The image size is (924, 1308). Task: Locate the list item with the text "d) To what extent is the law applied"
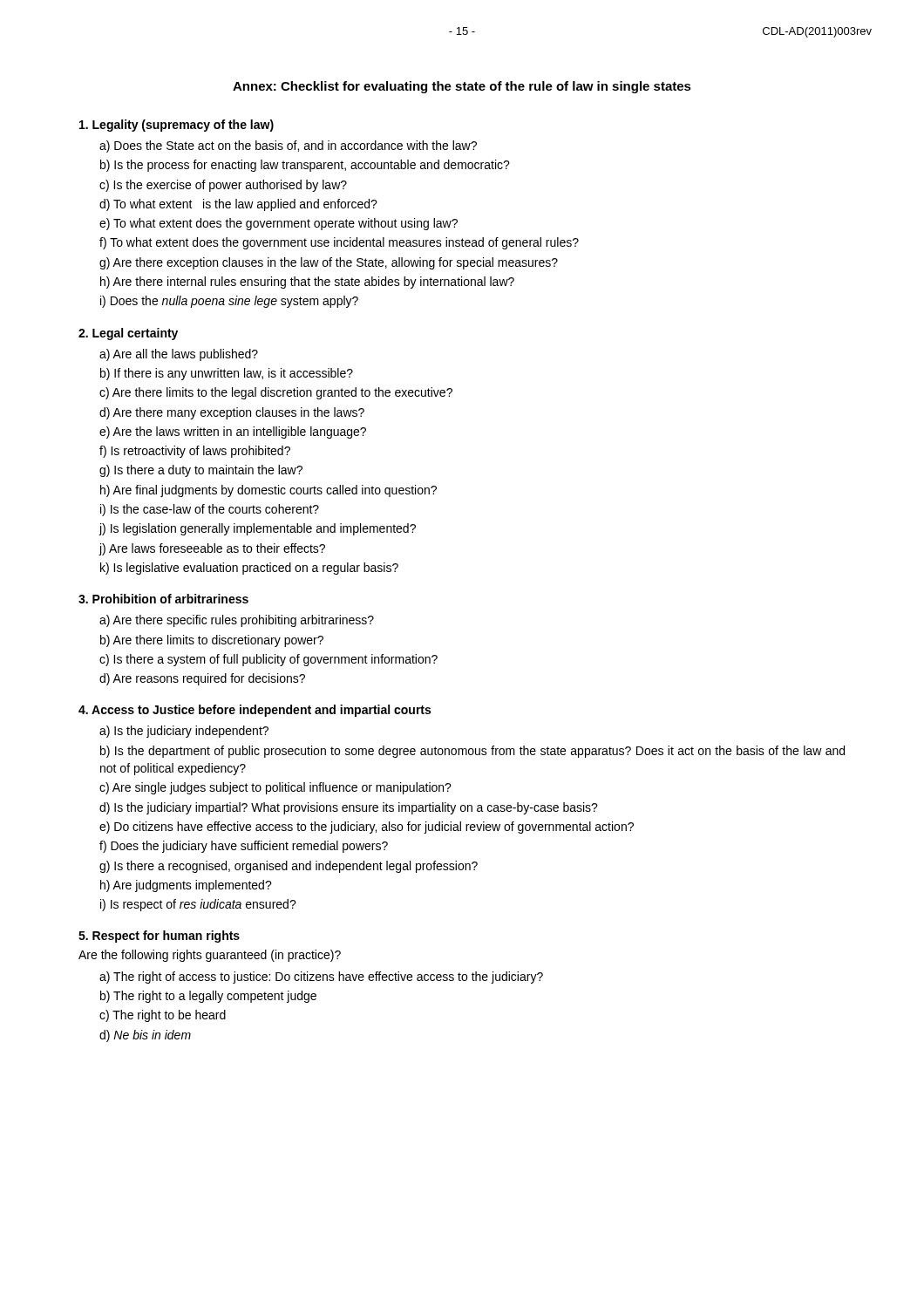click(238, 204)
